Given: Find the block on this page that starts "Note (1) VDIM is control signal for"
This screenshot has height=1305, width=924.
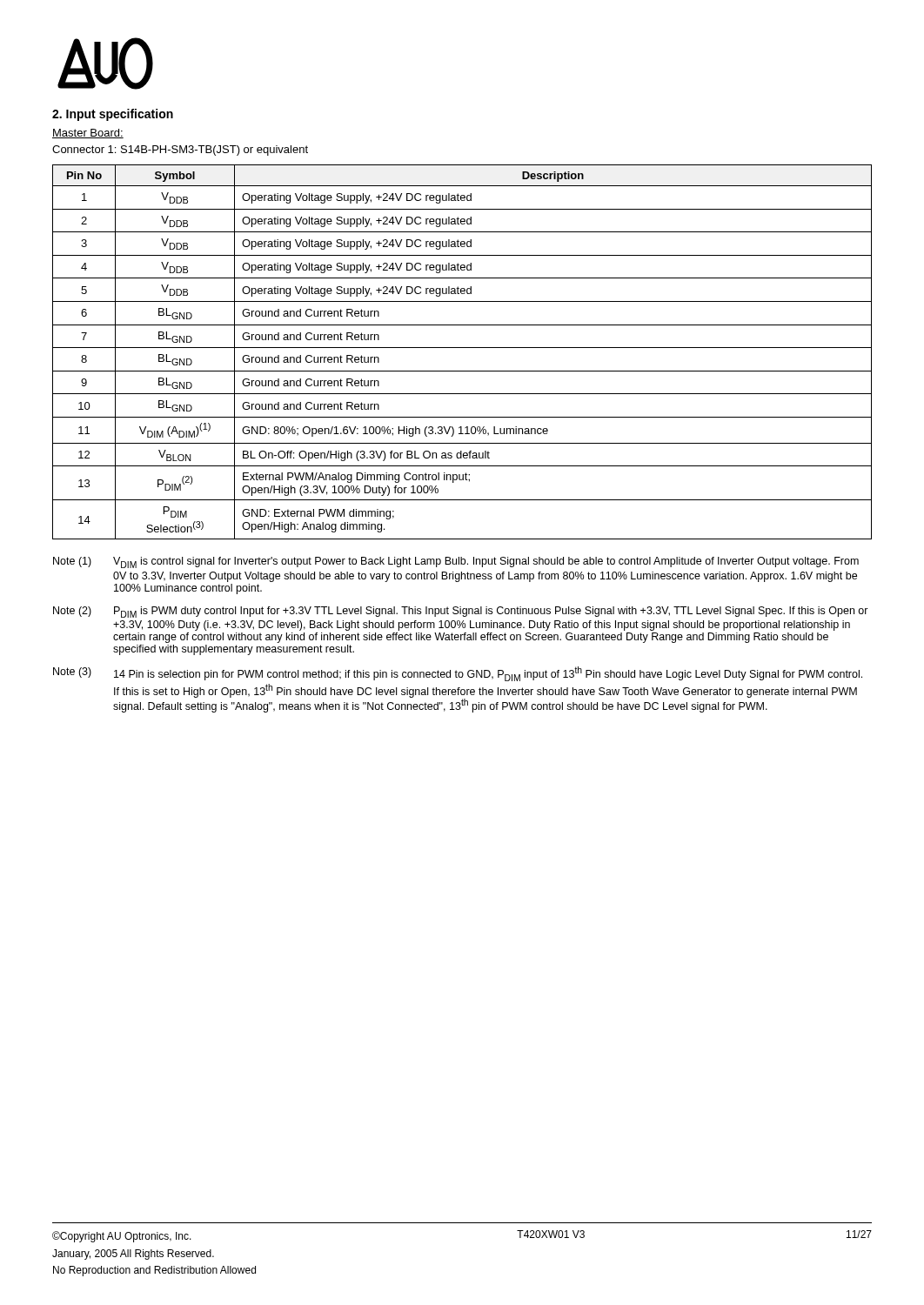Looking at the screenshot, I should point(462,575).
